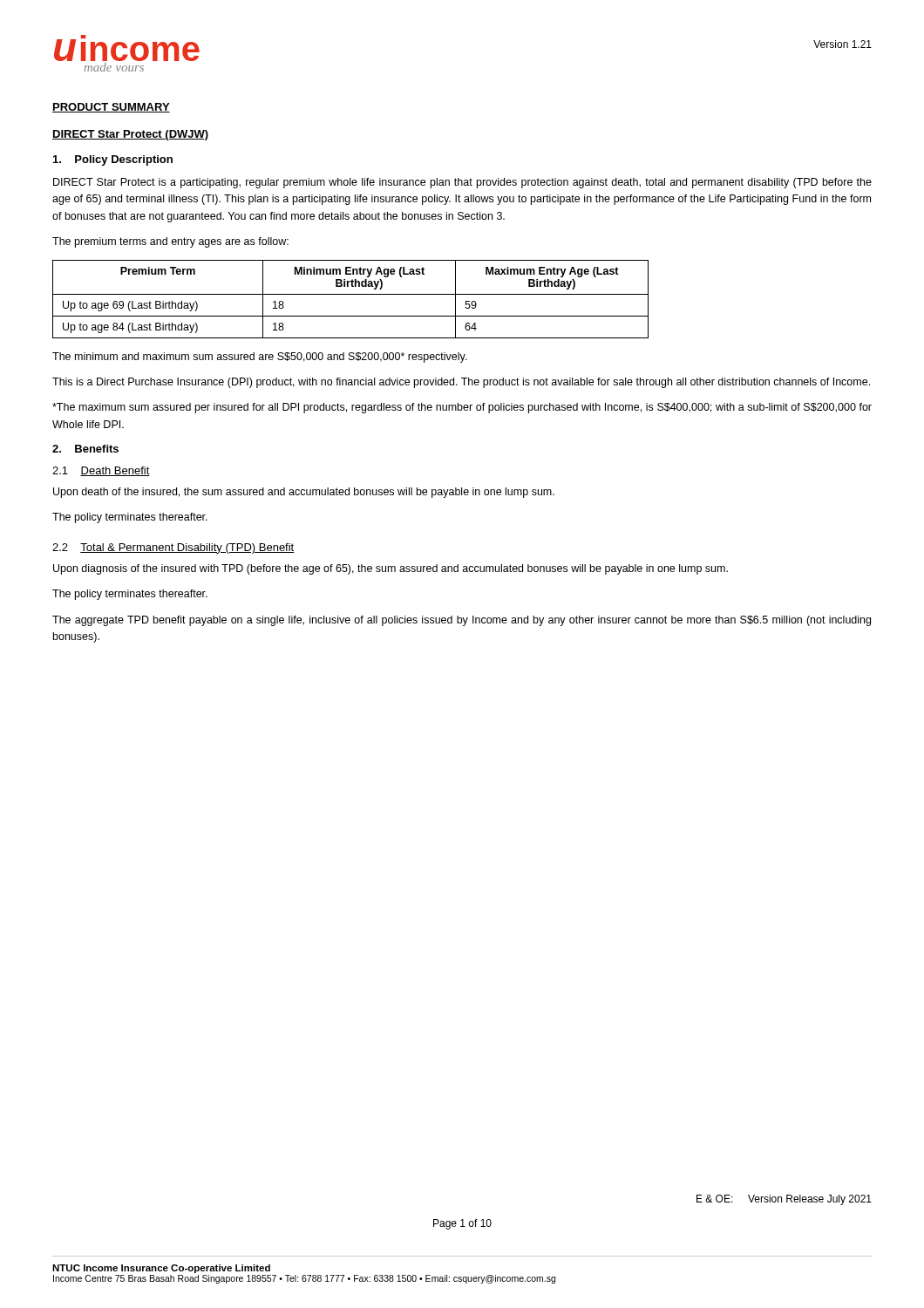This screenshot has width=924, height=1308.
Task: Locate the block of text that opens with "The aggregate TPD benefit payable"
Action: pos(462,628)
